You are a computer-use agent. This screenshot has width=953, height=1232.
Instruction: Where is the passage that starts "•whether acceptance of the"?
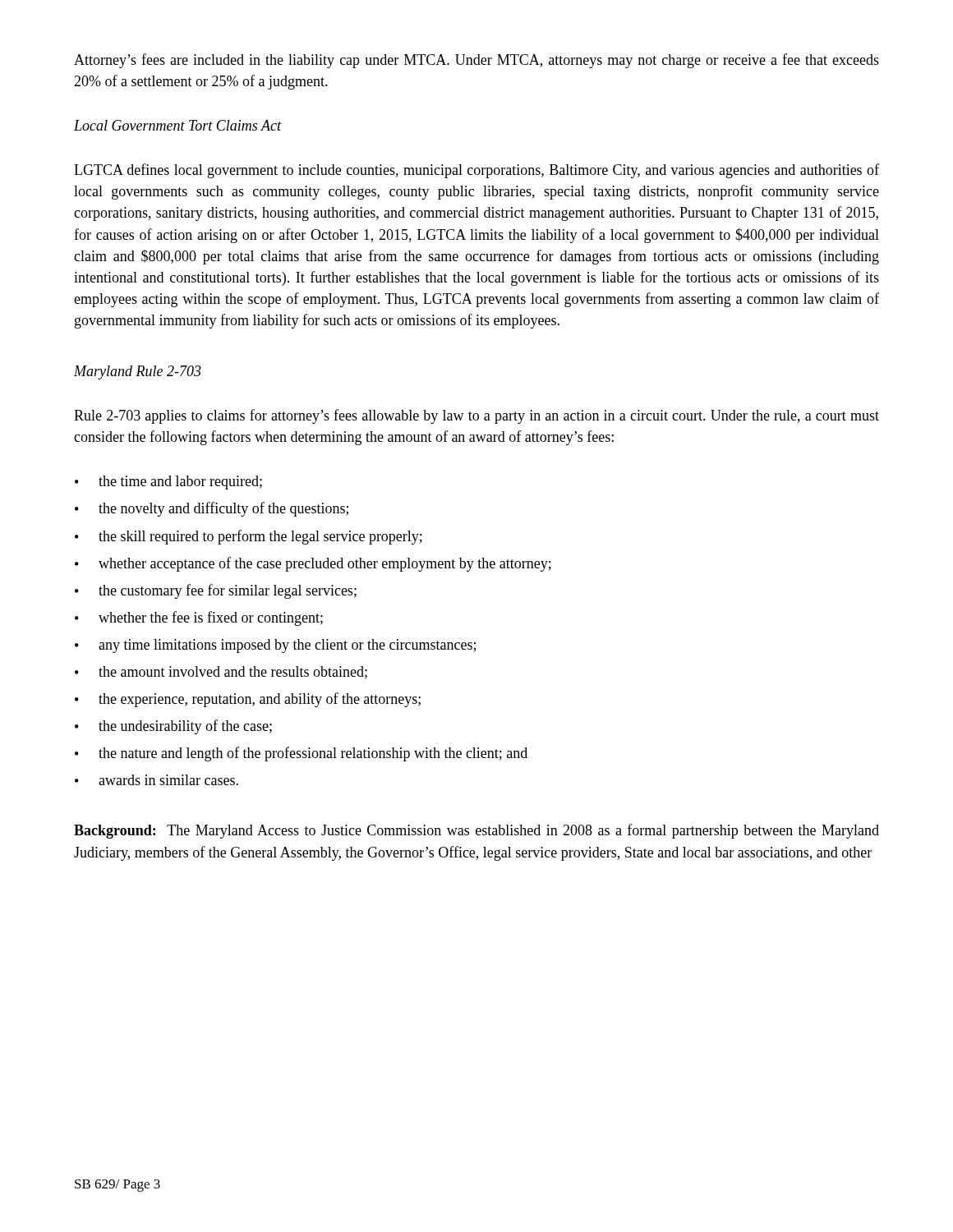point(476,564)
